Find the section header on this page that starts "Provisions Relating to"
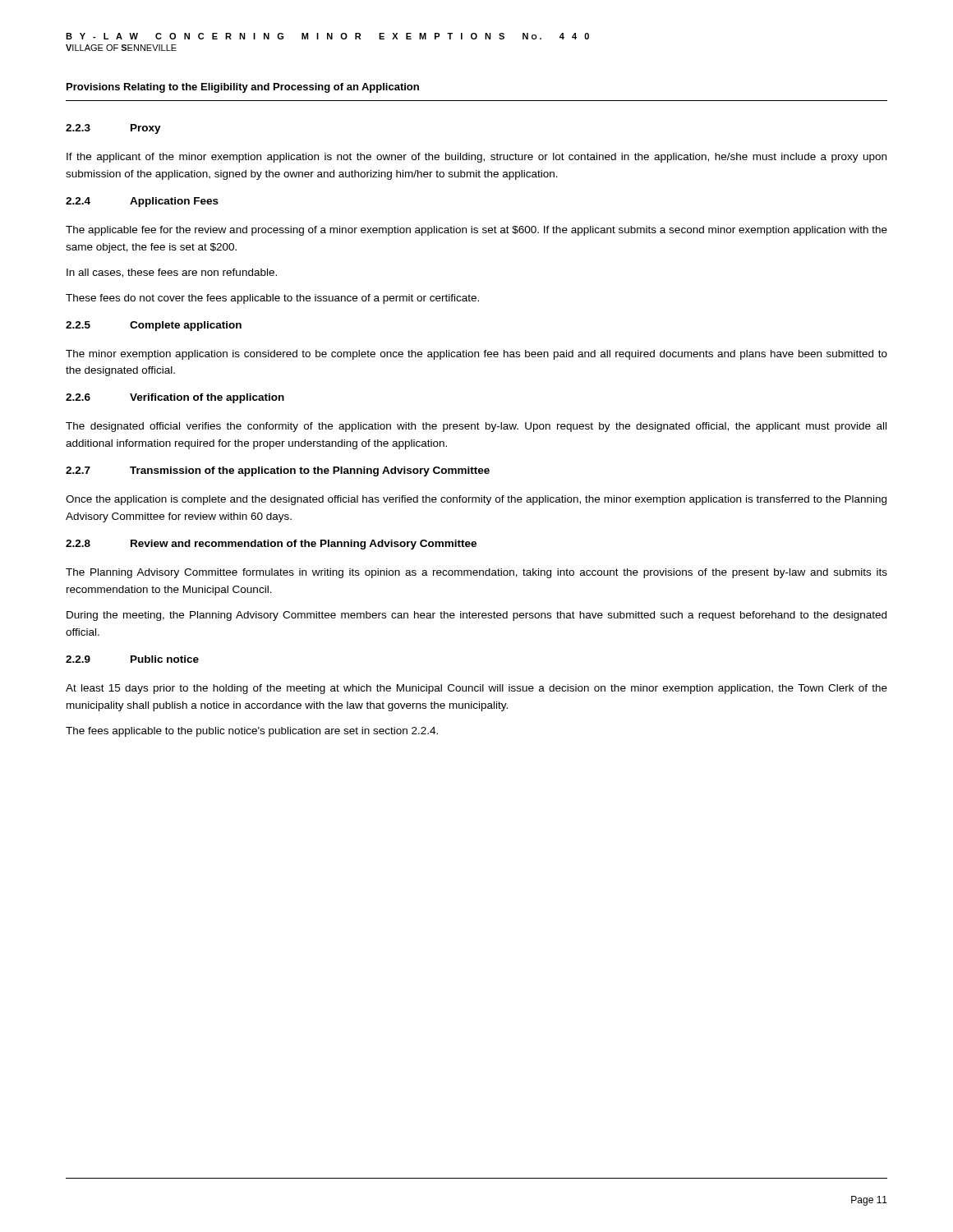Screen dimensions: 1232x953 coord(243,88)
